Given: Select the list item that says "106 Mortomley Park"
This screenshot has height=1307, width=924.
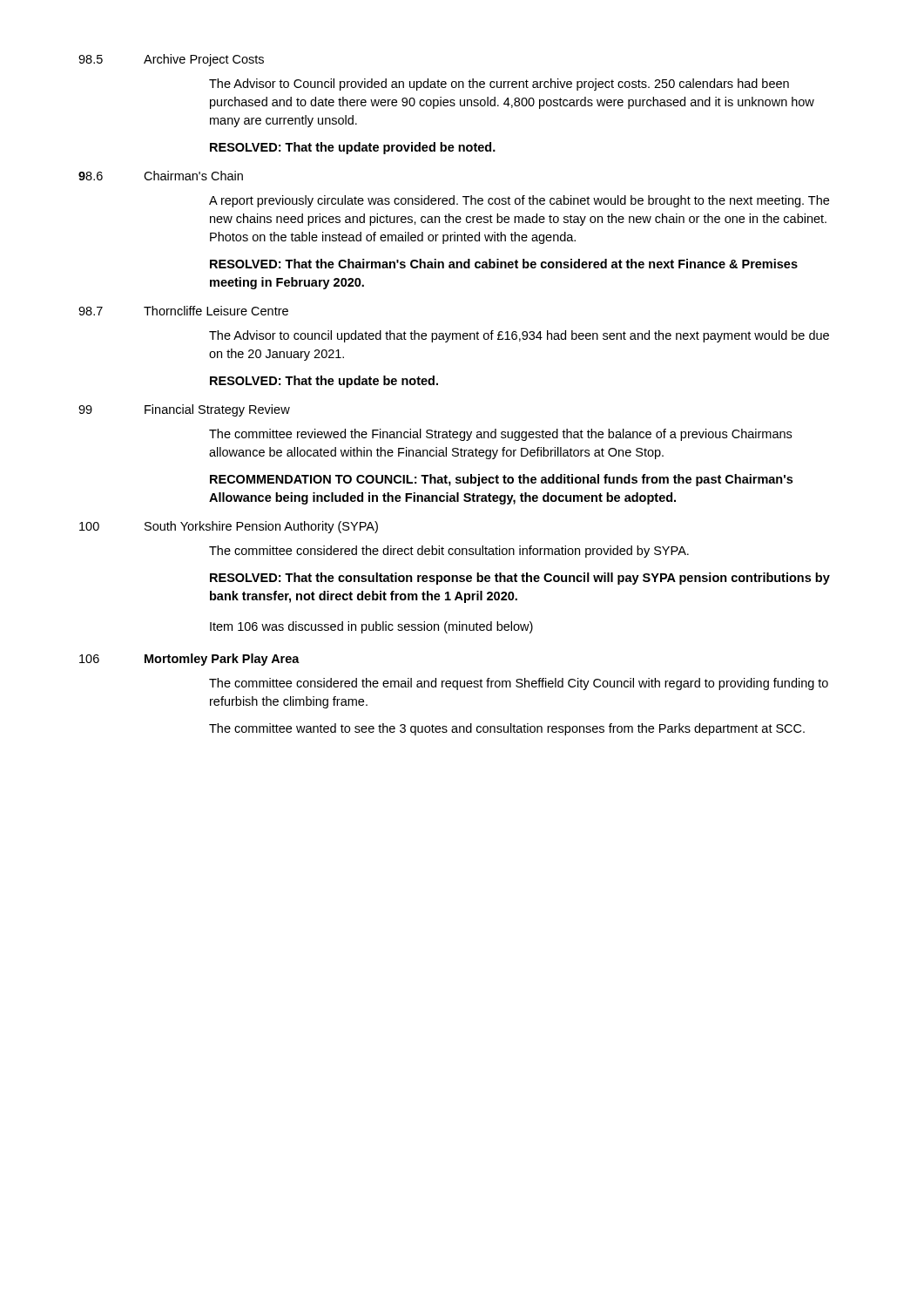Looking at the screenshot, I should 189,659.
